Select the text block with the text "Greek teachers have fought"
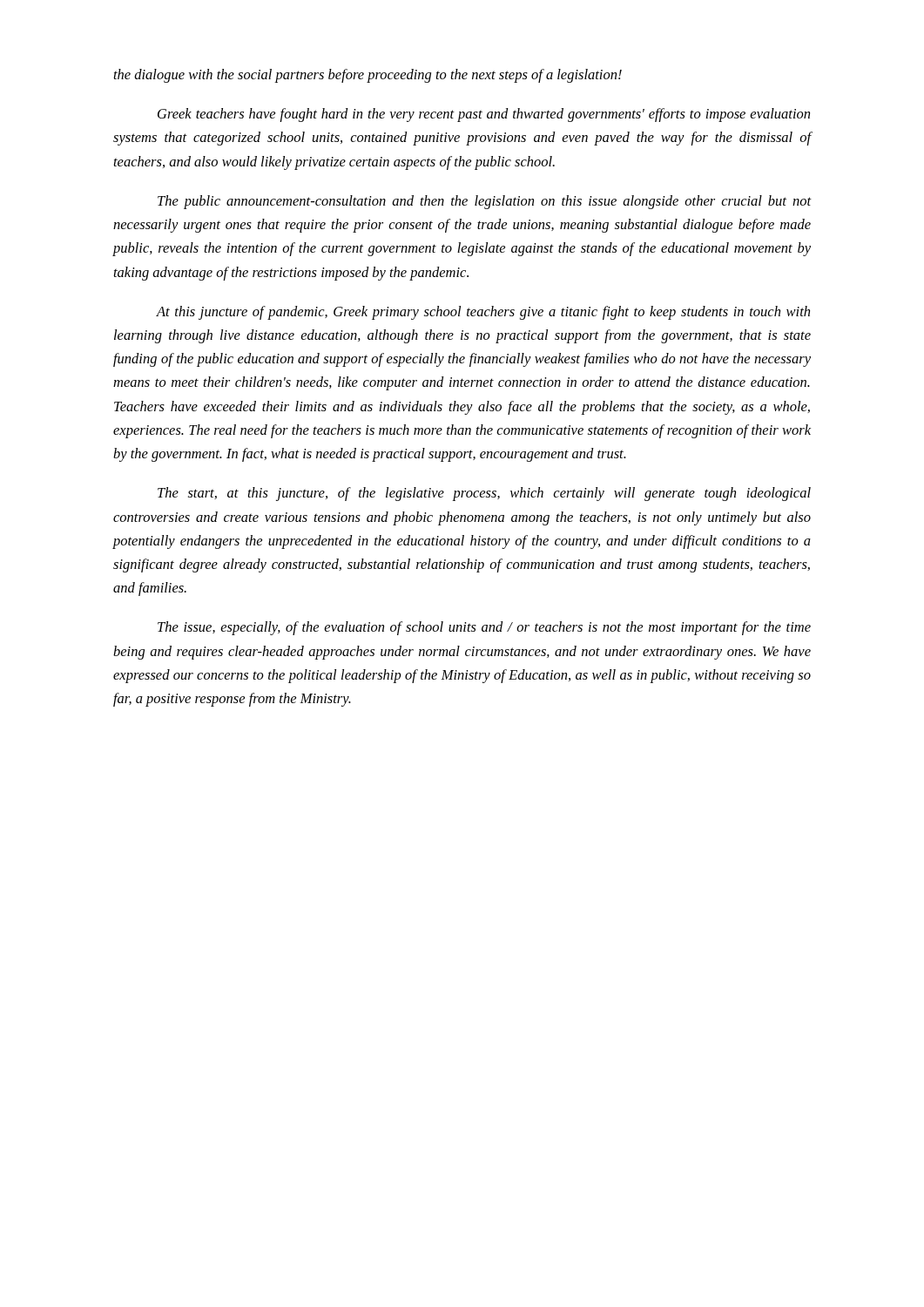 point(462,138)
